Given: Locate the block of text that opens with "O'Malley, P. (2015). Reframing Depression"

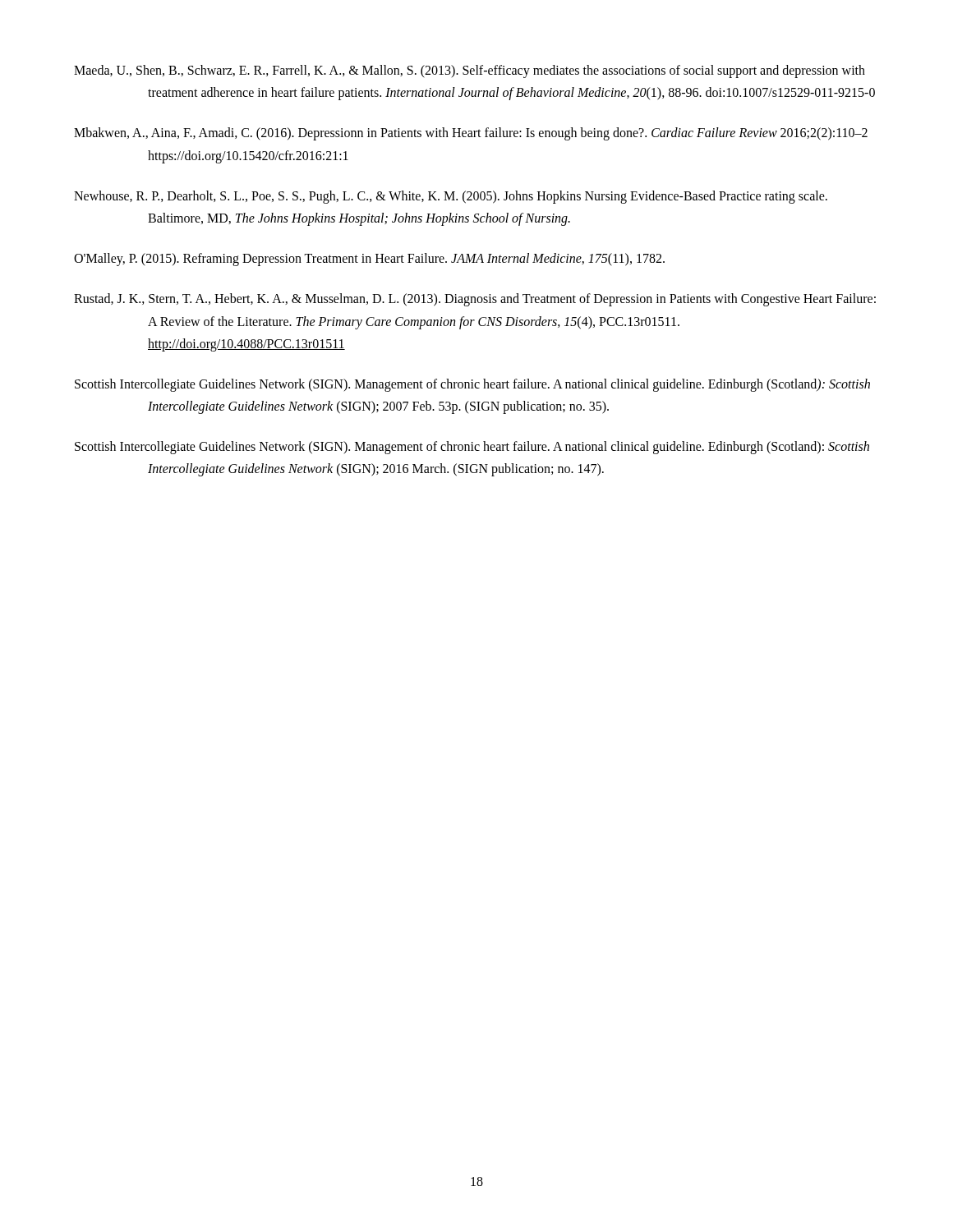Looking at the screenshot, I should tap(476, 259).
